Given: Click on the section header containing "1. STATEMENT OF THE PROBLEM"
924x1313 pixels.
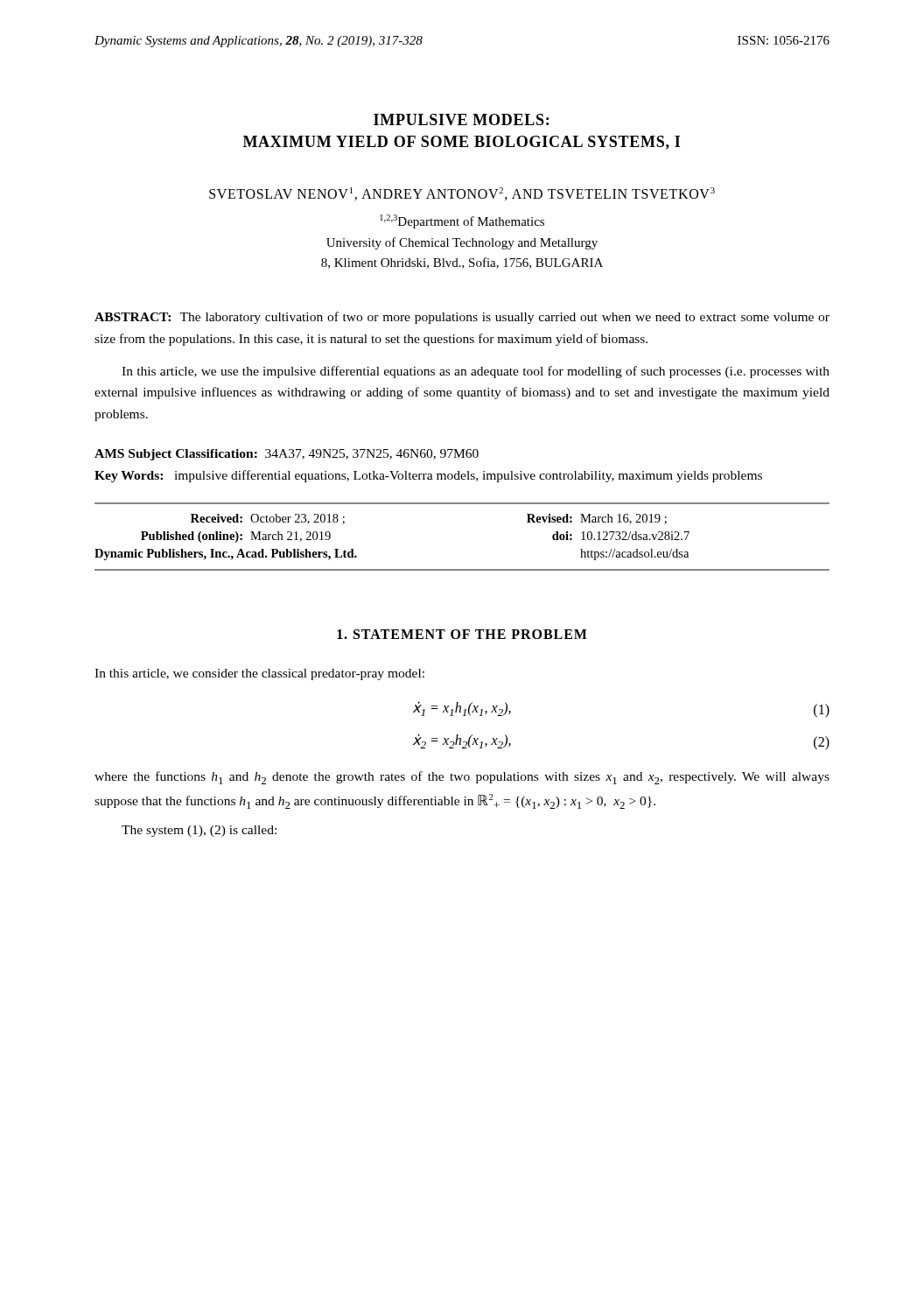Looking at the screenshot, I should click(462, 634).
